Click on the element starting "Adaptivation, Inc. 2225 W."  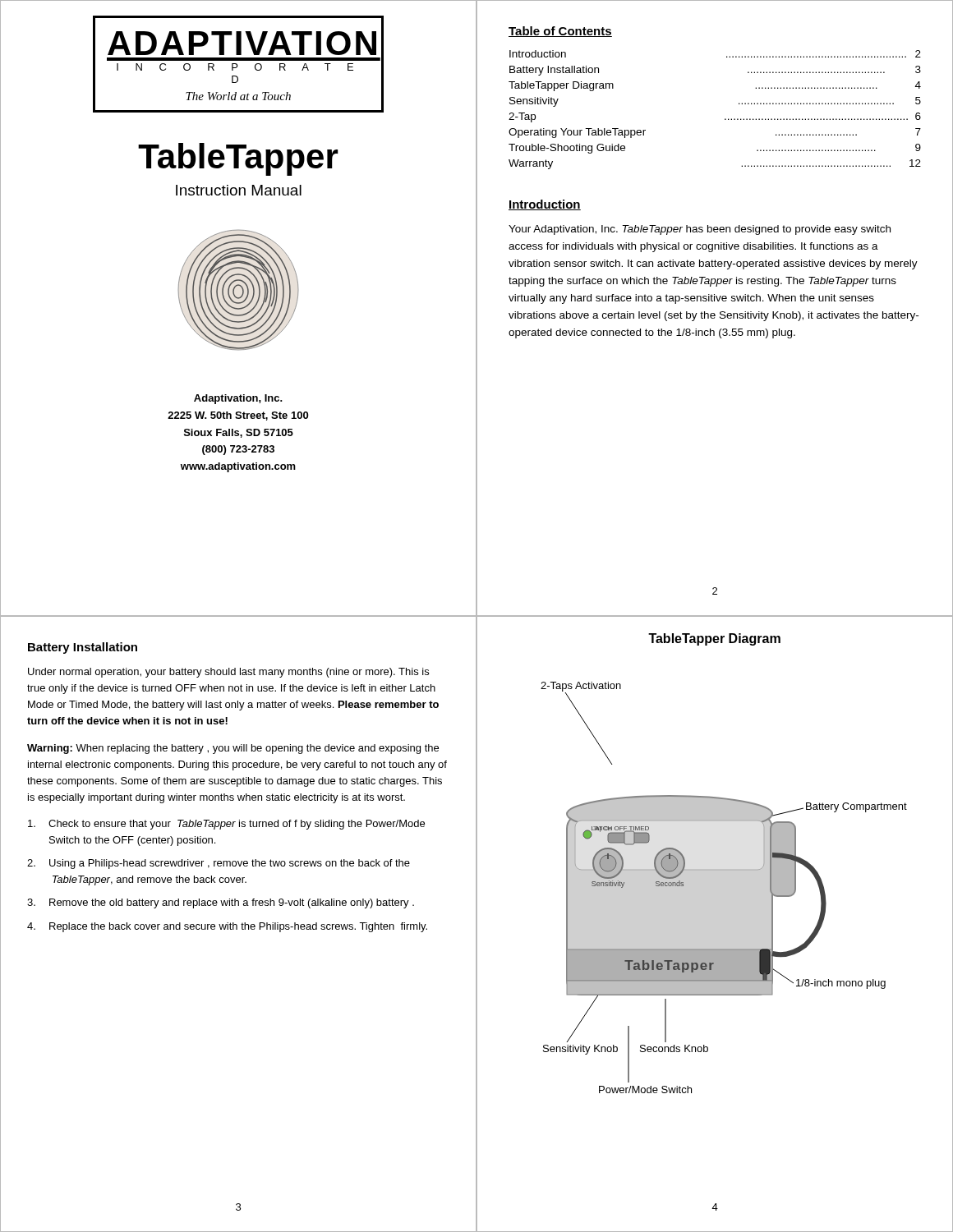[238, 432]
